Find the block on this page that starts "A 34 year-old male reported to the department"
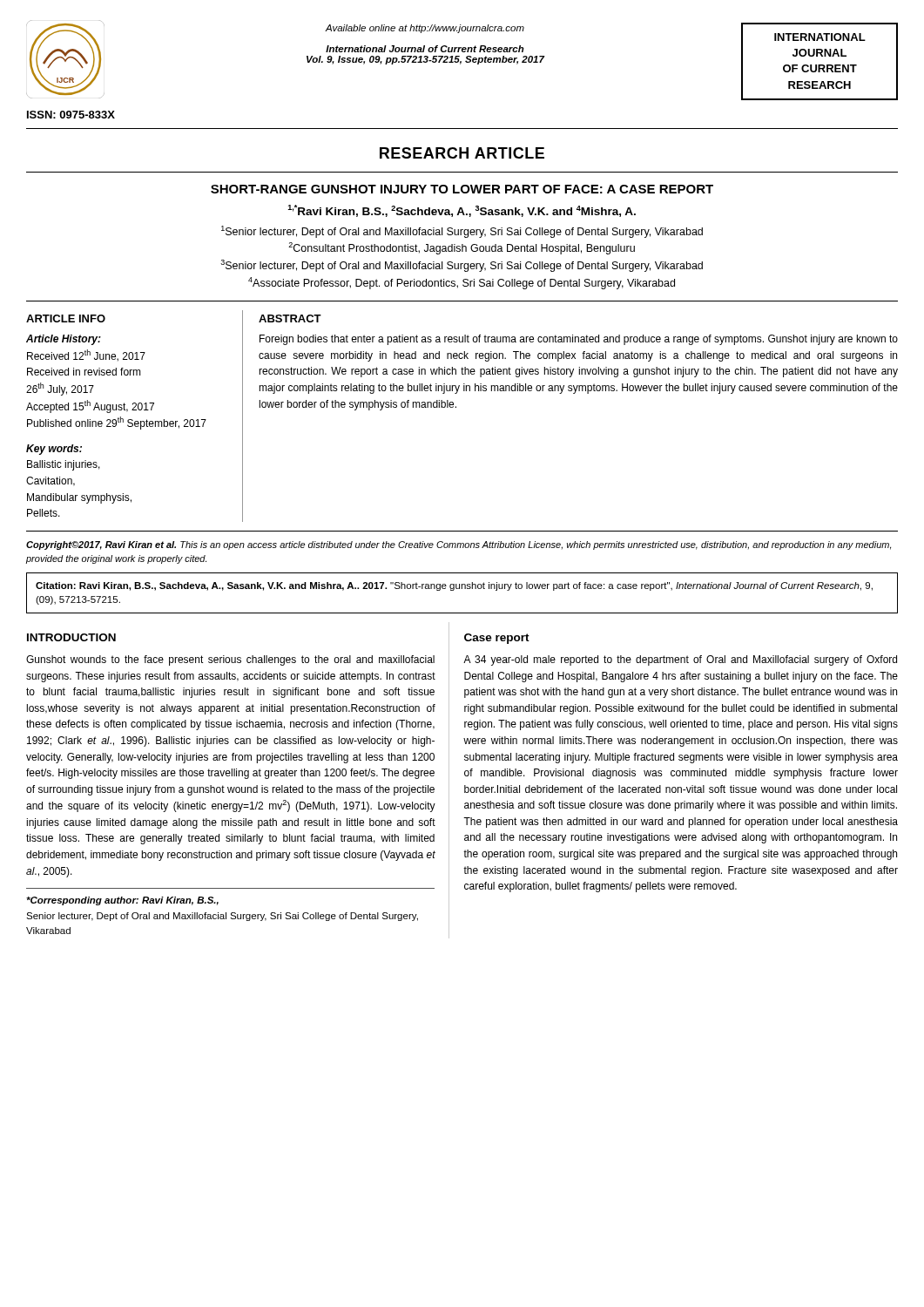The height and width of the screenshot is (1307, 924). pyautogui.click(x=681, y=773)
